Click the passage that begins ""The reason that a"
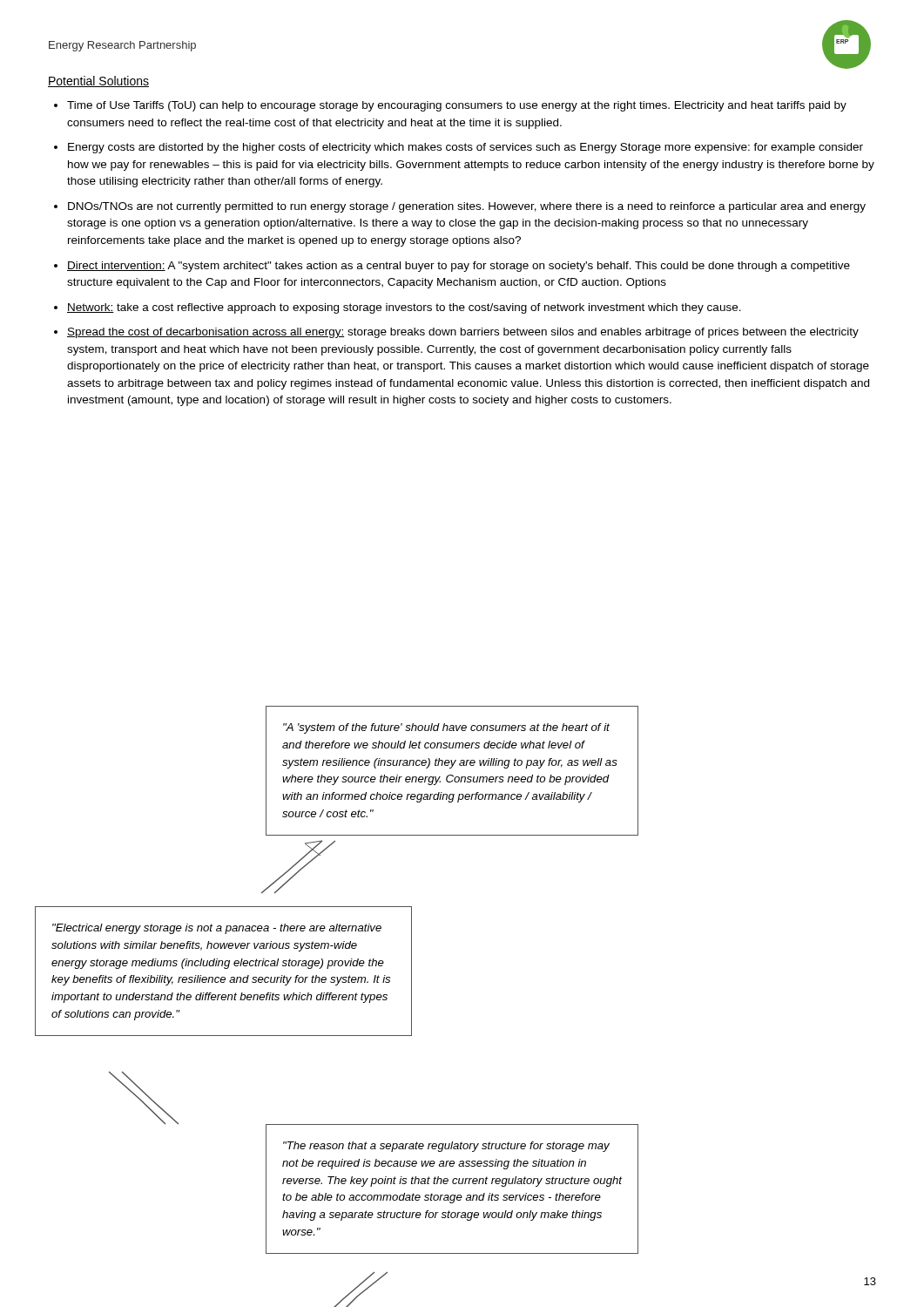924x1307 pixels. pyautogui.click(x=452, y=1188)
